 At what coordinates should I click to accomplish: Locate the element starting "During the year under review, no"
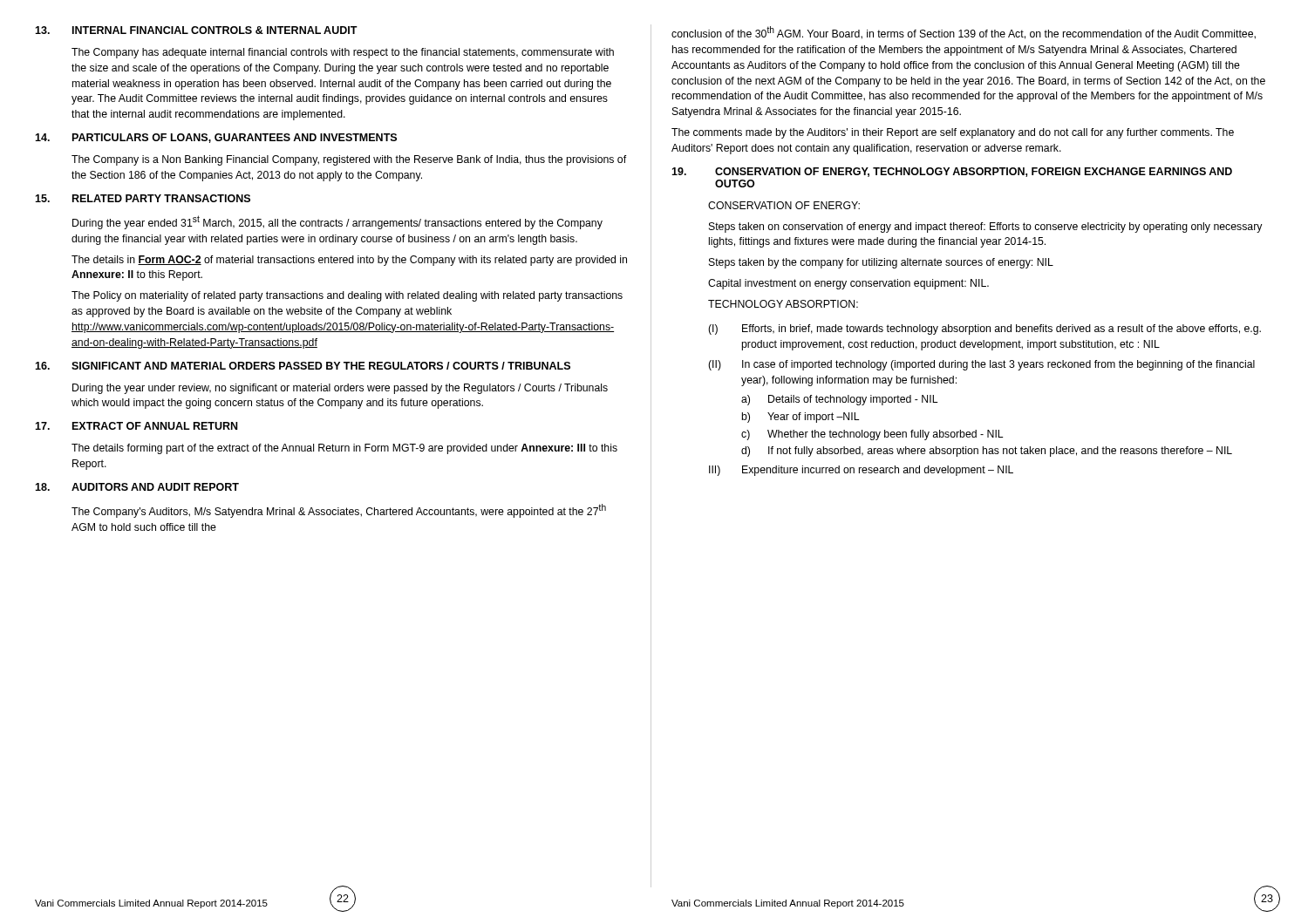[x=331, y=396]
